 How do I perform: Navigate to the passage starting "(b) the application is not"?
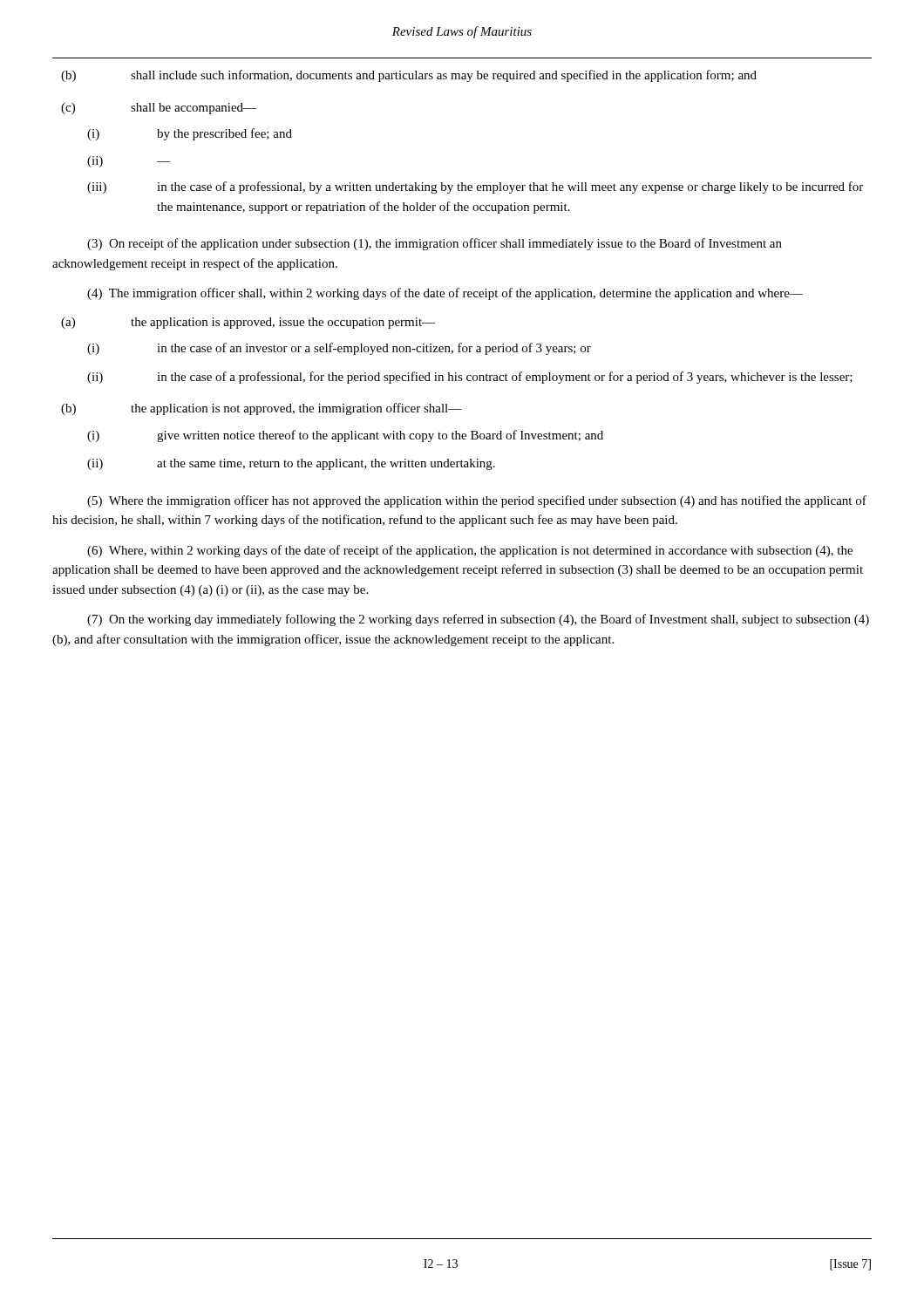(462, 408)
